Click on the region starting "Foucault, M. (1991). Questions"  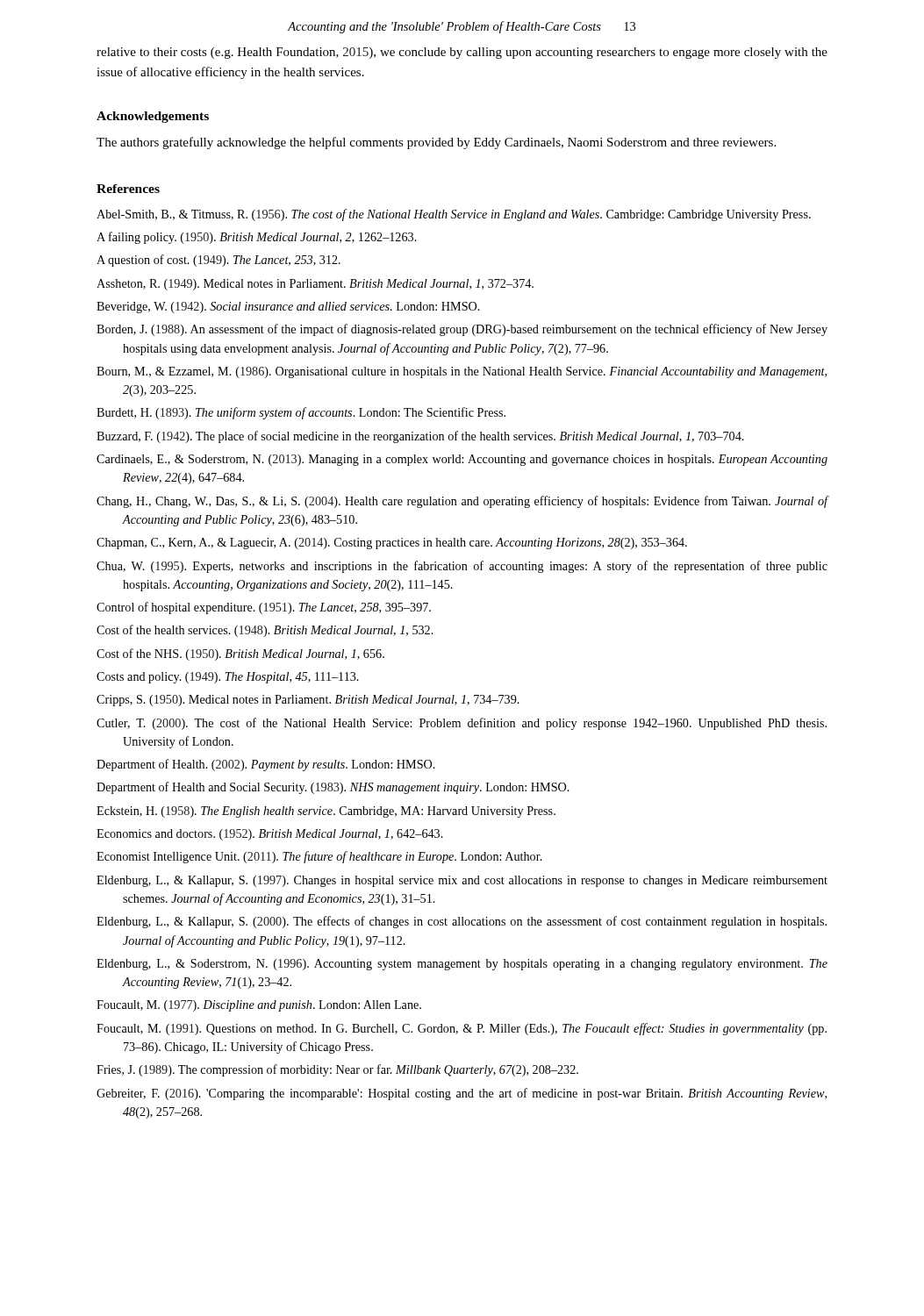[x=462, y=1037]
